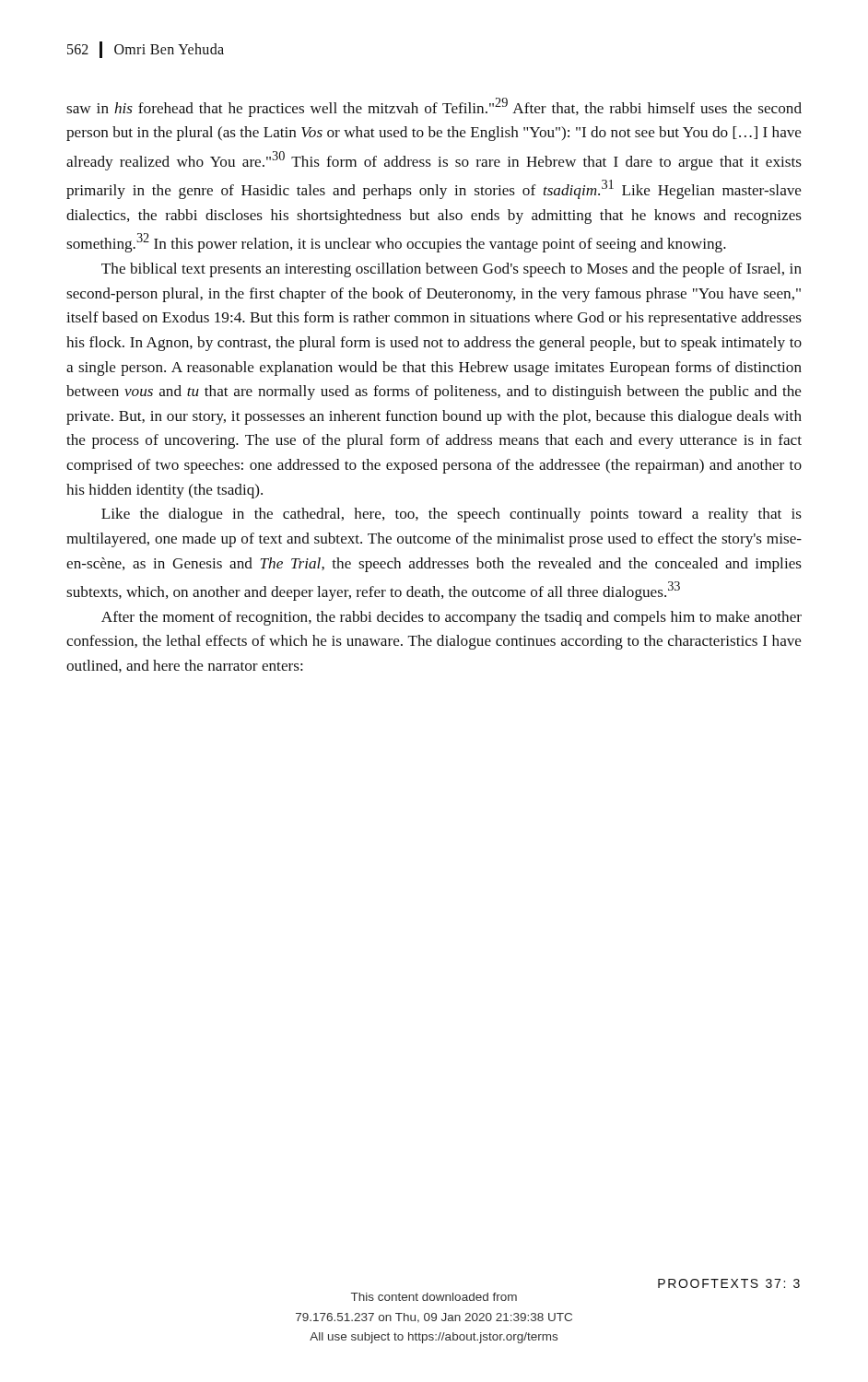868x1382 pixels.
Task: Locate the element starting "After the moment of recognition,"
Action: [x=434, y=642]
